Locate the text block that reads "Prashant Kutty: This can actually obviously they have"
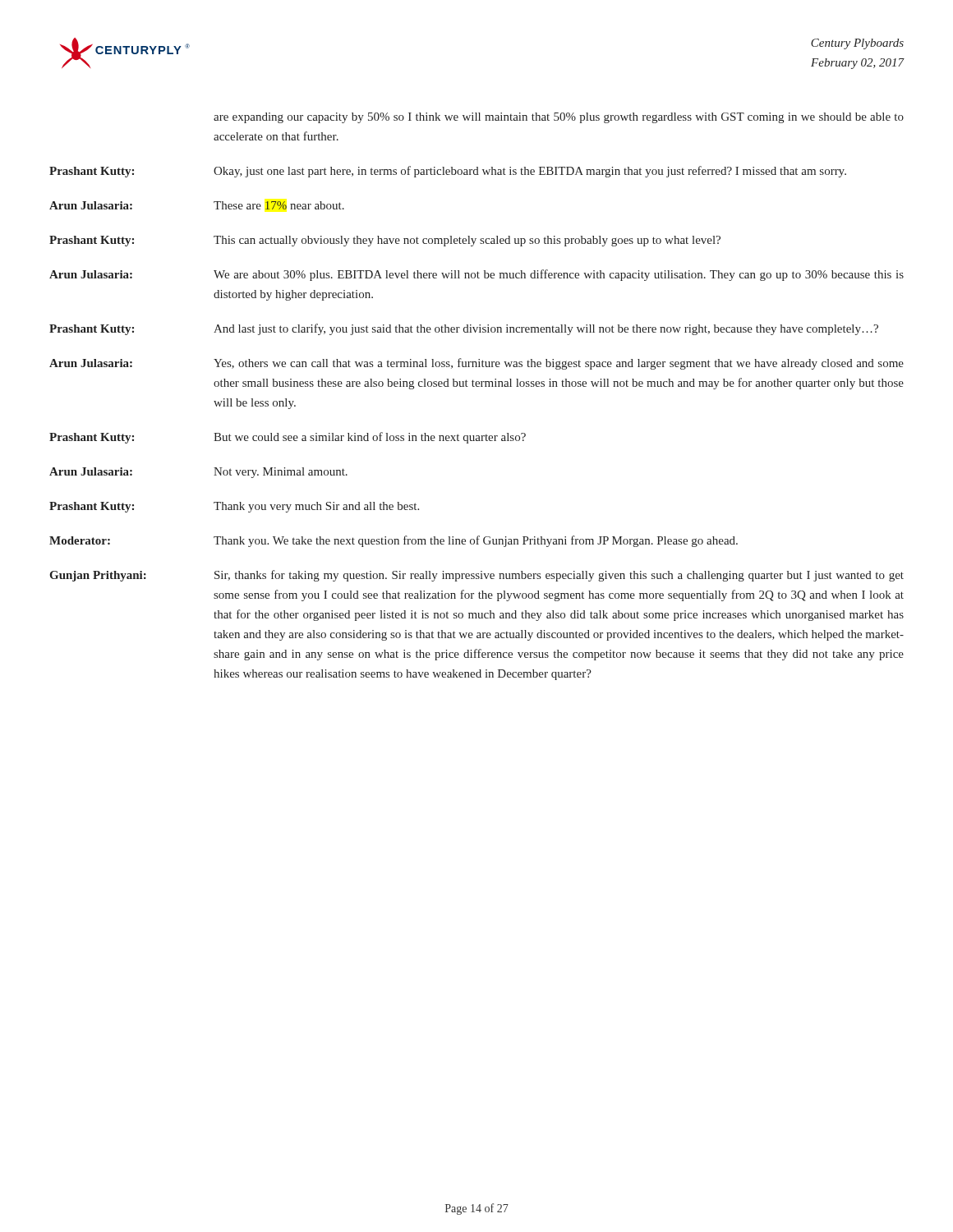 [x=476, y=240]
